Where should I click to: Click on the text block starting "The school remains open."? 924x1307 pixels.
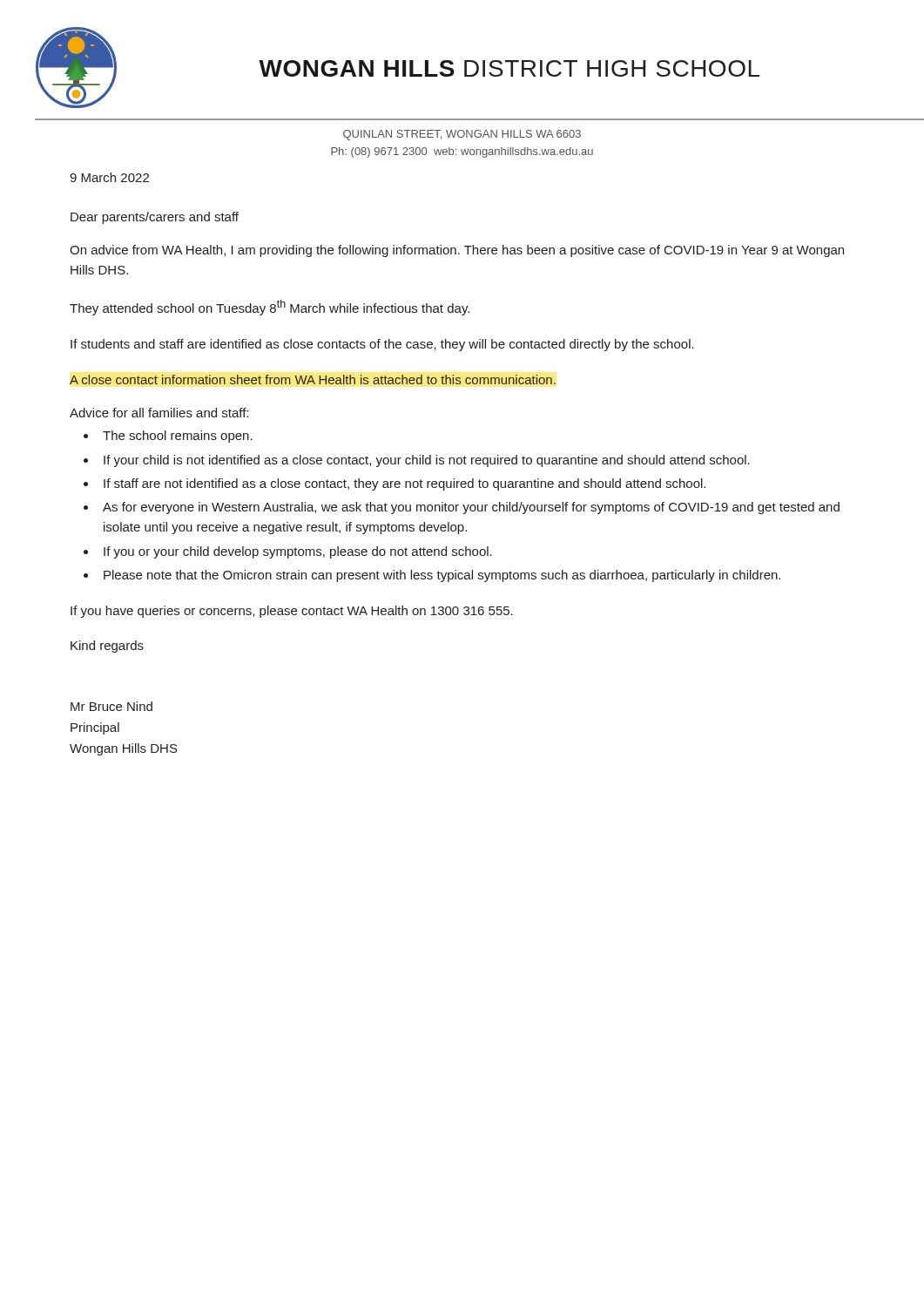pos(178,435)
